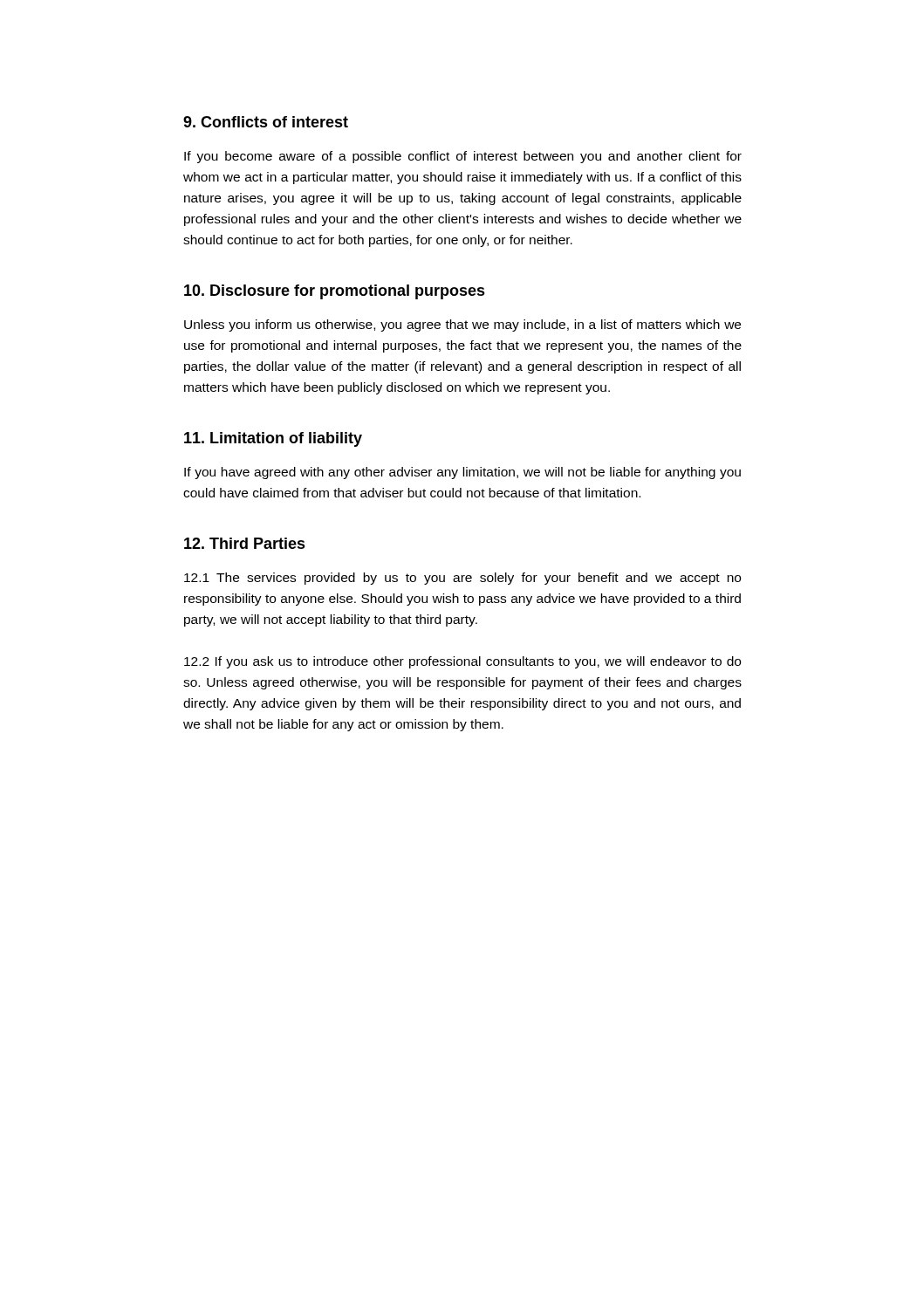Locate the element starting "Unless you inform us otherwise, you agree that"
924x1309 pixels.
462,356
